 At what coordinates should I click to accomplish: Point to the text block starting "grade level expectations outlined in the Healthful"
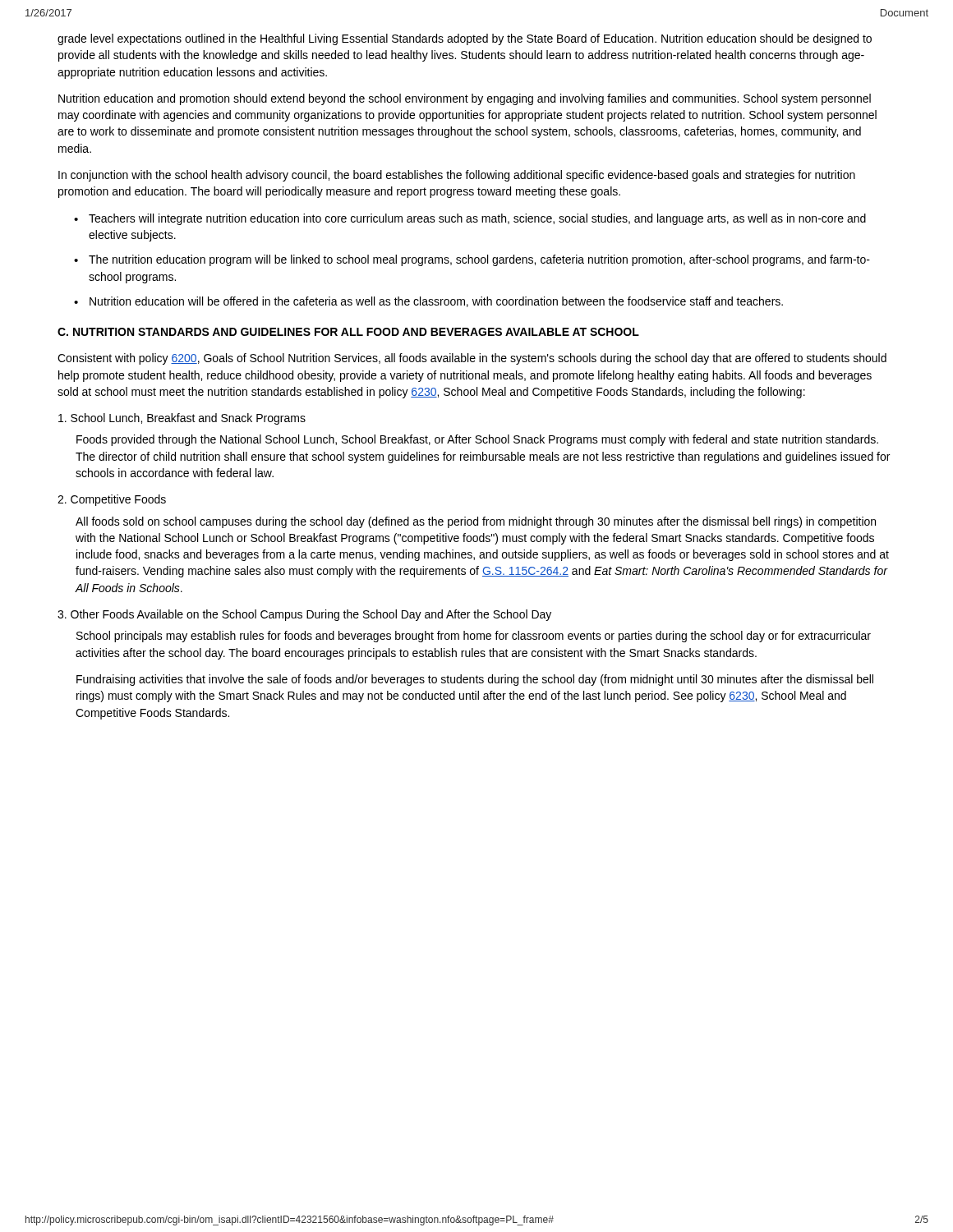476,55
